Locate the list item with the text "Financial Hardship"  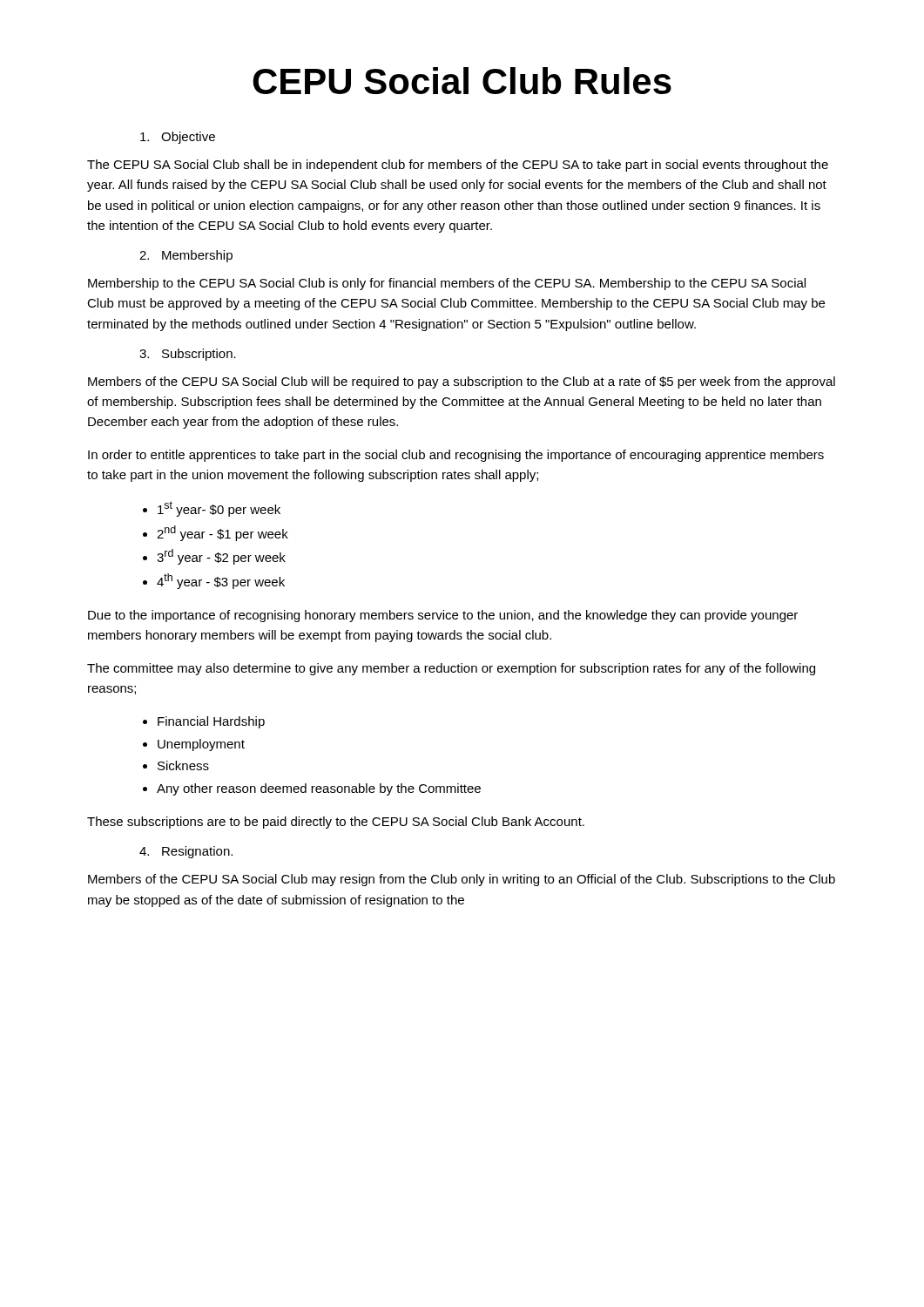click(211, 721)
